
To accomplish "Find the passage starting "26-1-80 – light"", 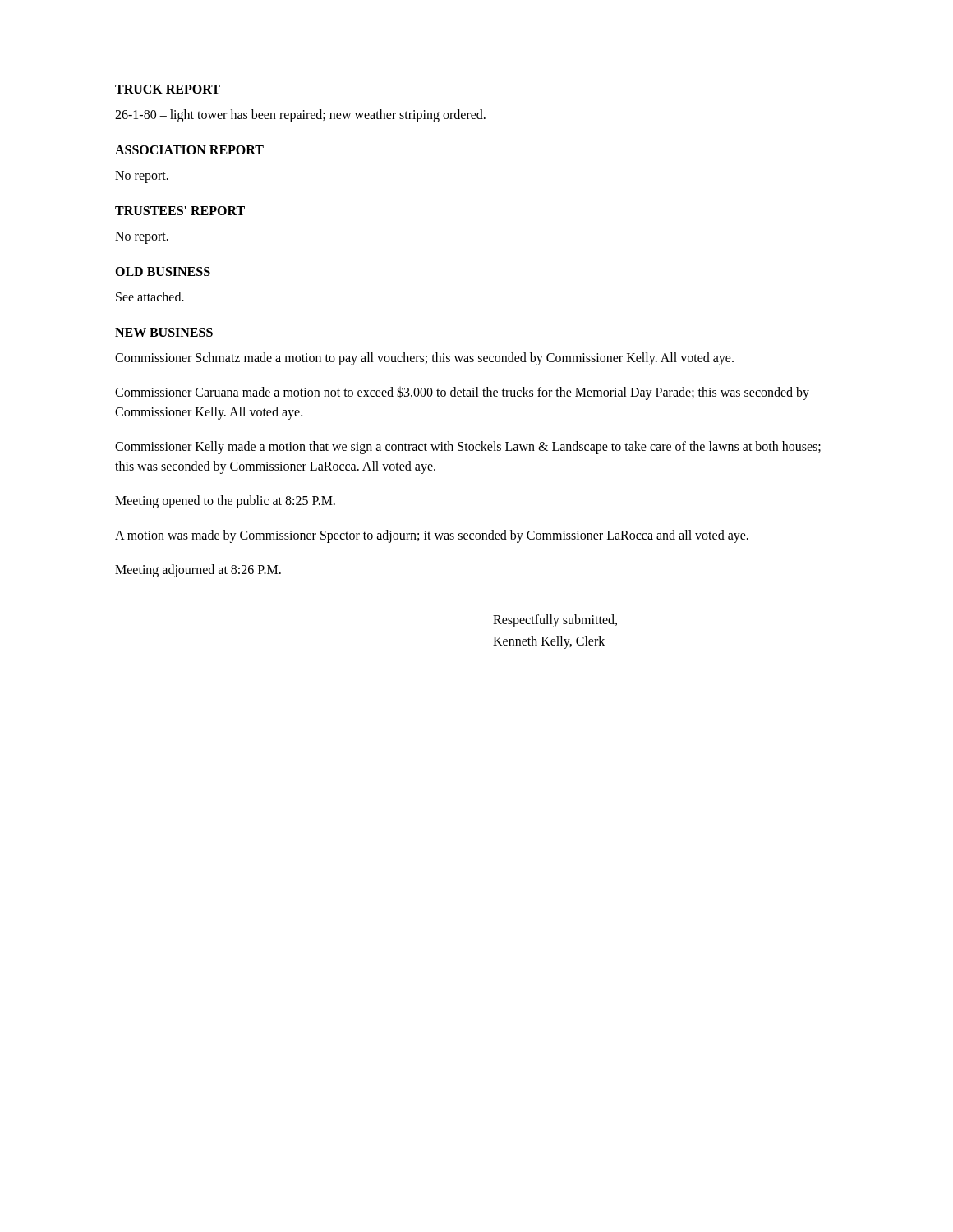I will 301,115.
